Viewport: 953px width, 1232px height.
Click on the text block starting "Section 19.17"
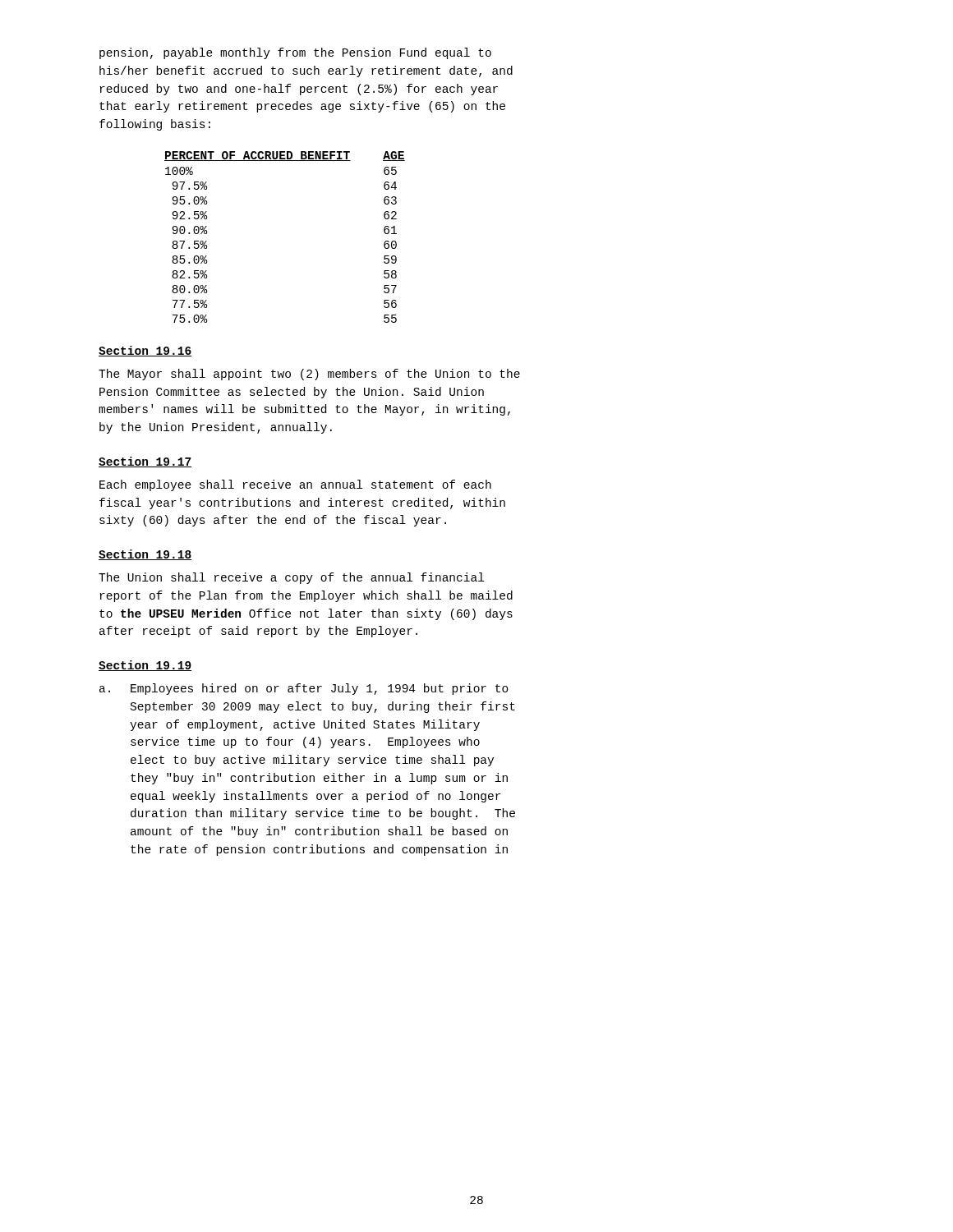pos(145,462)
